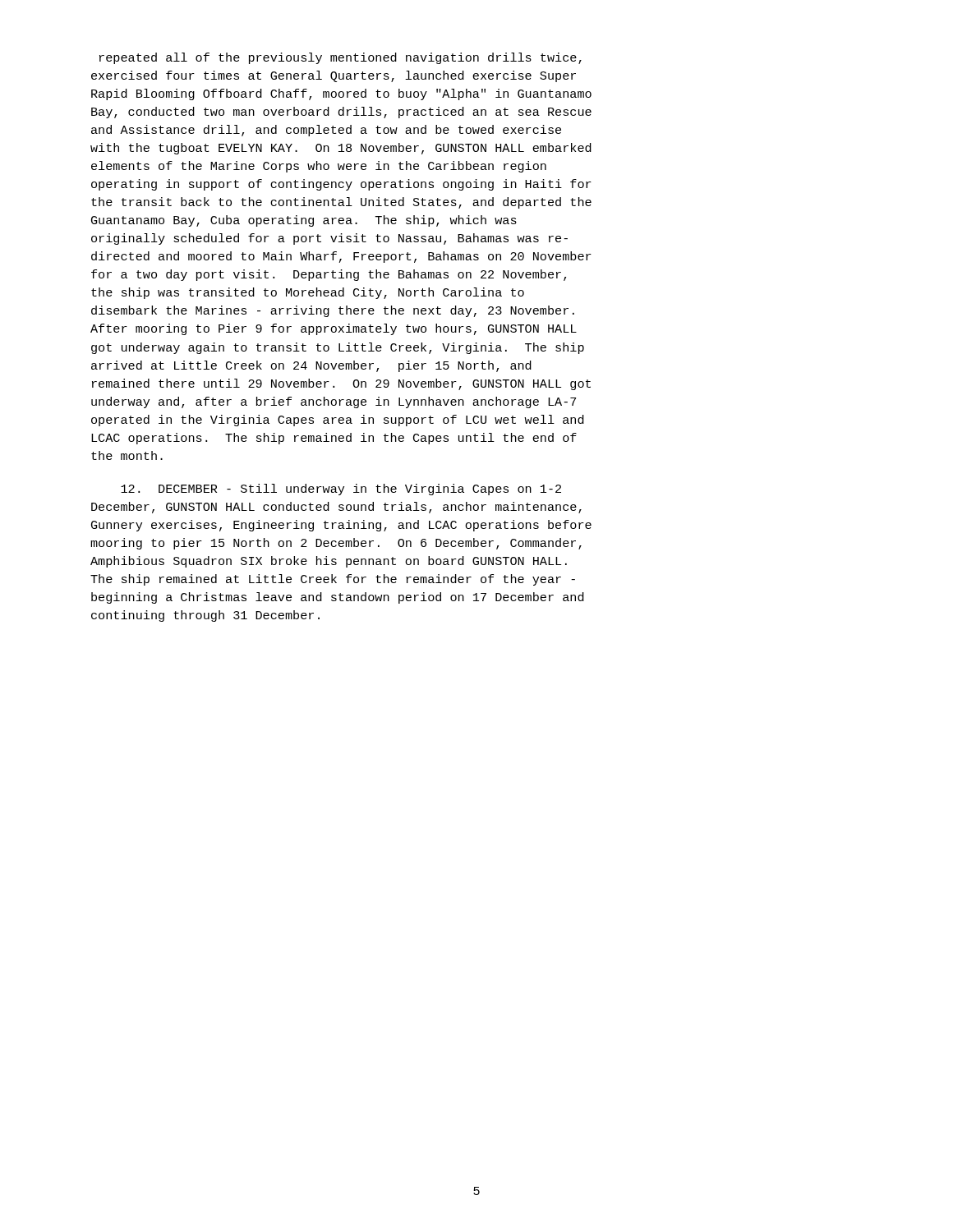This screenshot has width=953, height=1232.
Task: Navigate to the block starting "repeated all of the previously mentioned"
Action: [x=476, y=337]
